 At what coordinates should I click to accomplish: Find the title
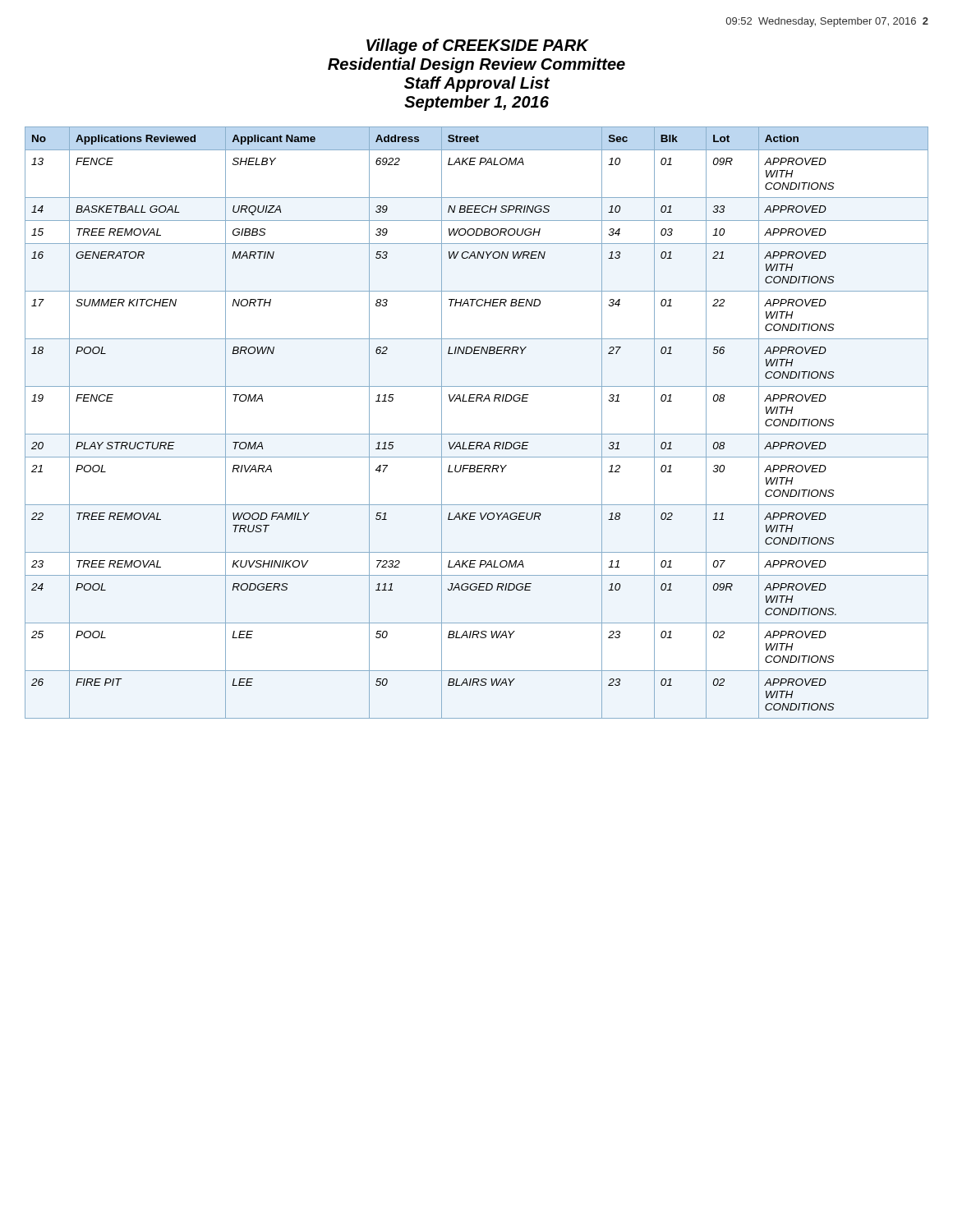click(476, 74)
